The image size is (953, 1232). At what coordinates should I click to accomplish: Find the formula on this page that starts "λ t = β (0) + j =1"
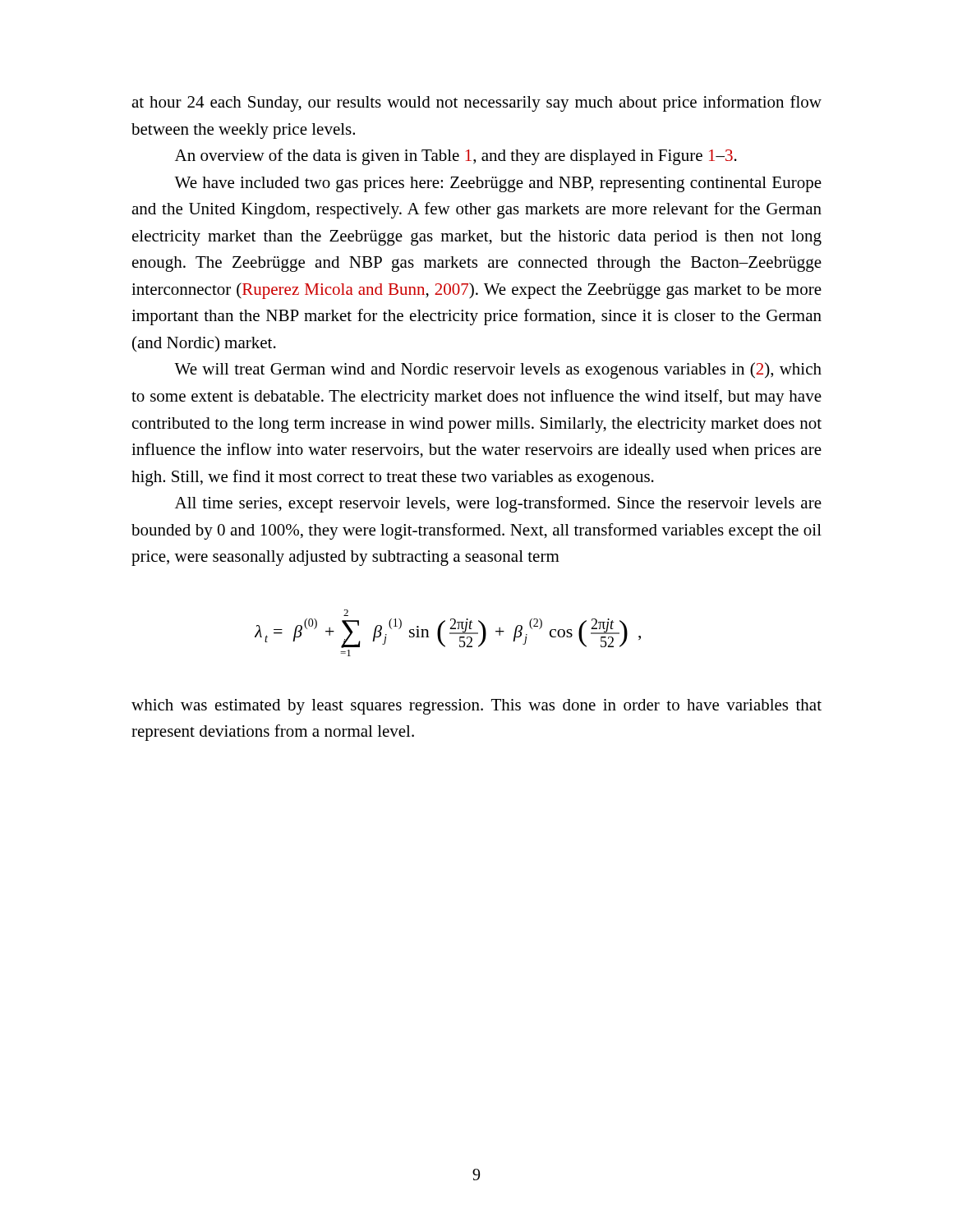[476, 631]
